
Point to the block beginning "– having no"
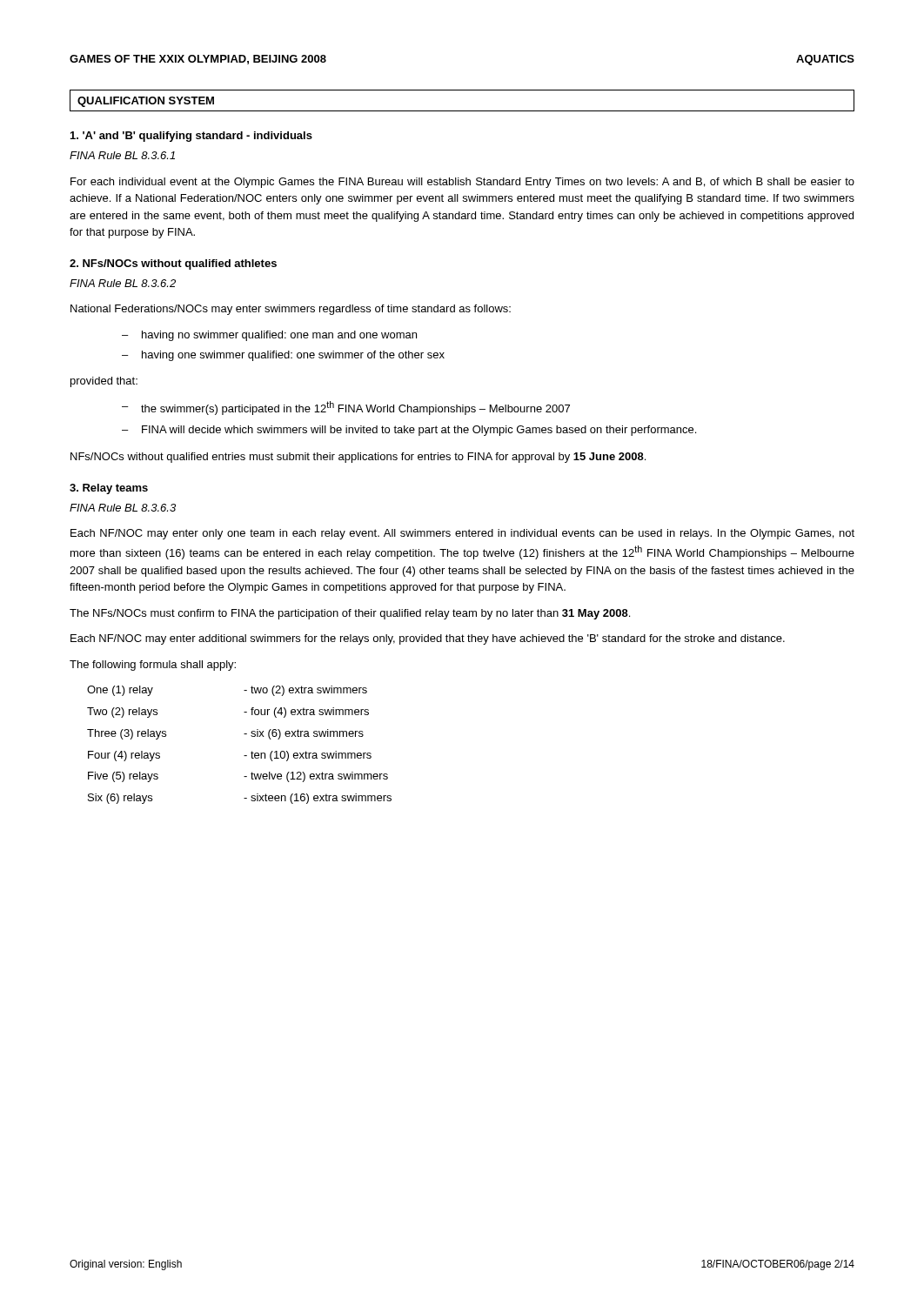point(270,334)
